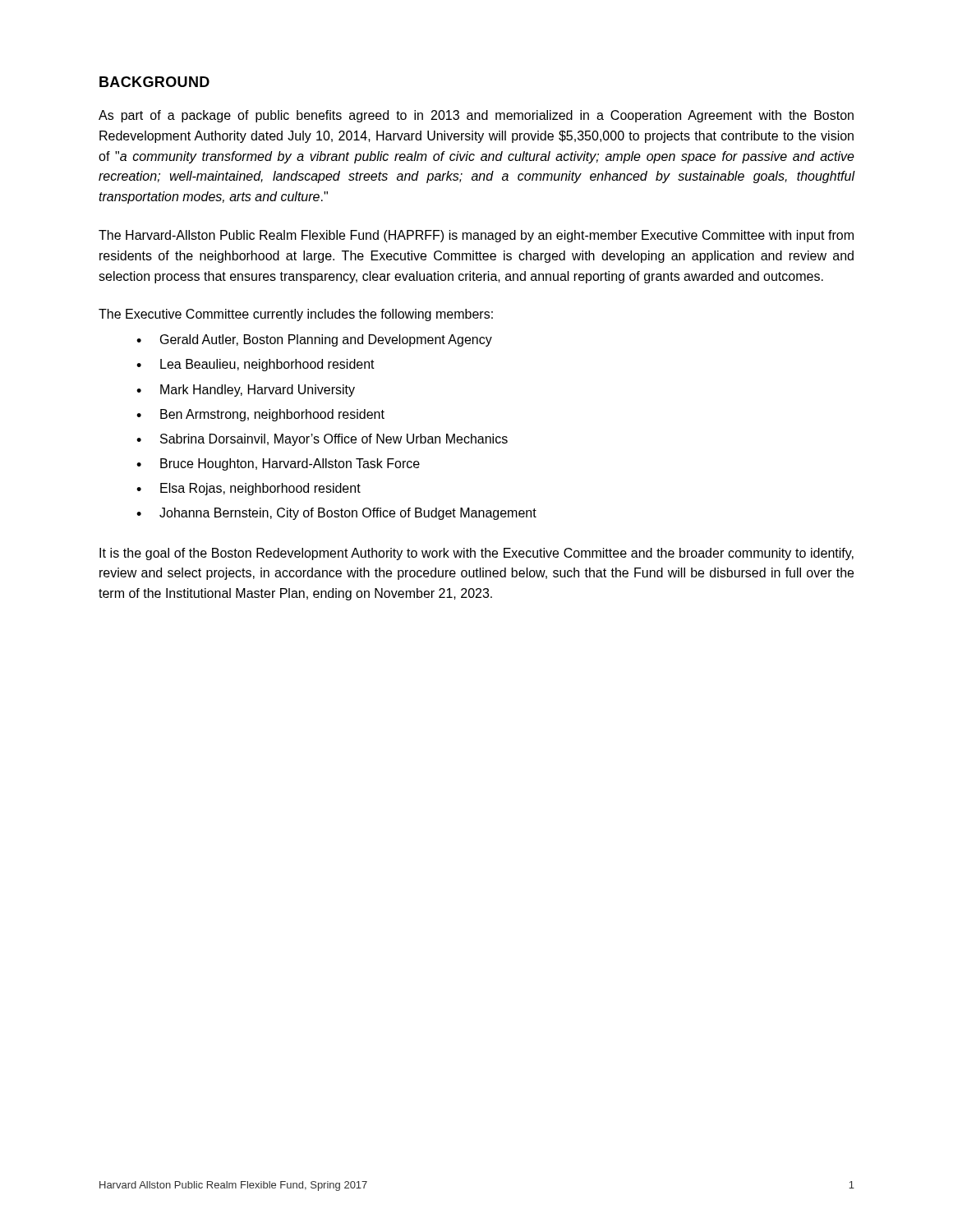Click on the element starting "• Mark Handley, Harvard University"
Image resolution: width=953 pixels, height=1232 pixels.
(243, 391)
